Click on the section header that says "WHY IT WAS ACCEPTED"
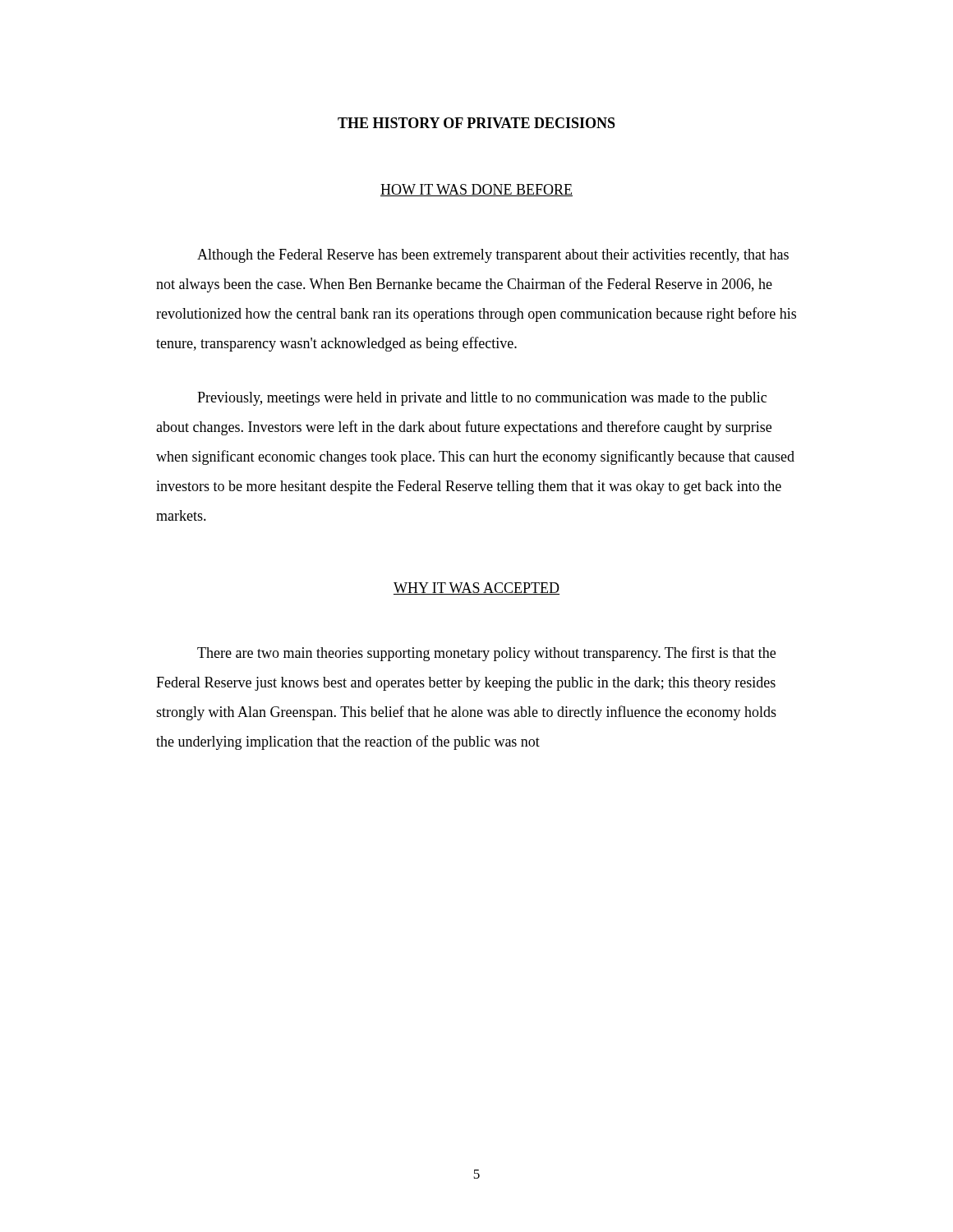 coord(476,588)
